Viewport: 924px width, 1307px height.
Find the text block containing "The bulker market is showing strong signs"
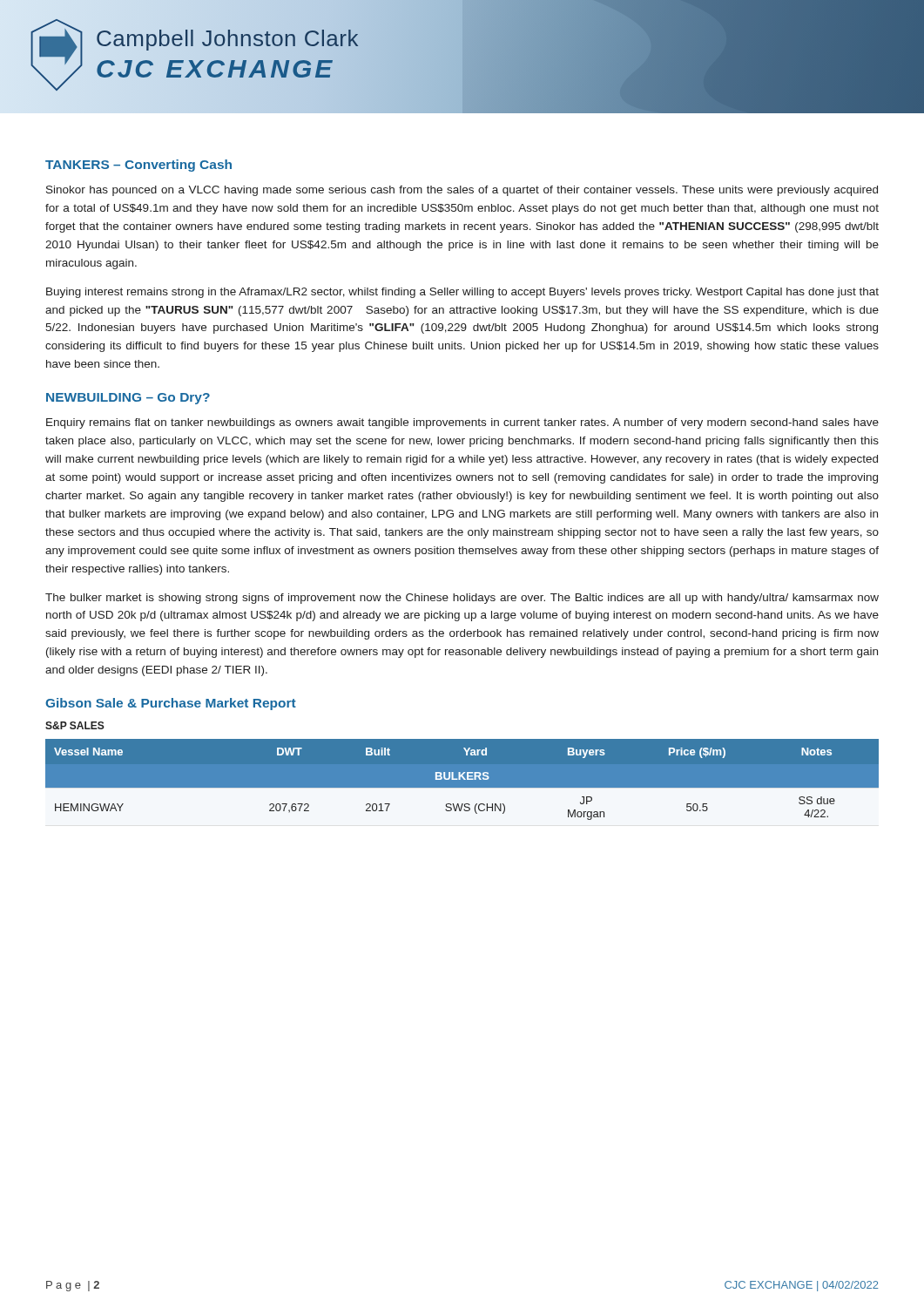click(462, 633)
